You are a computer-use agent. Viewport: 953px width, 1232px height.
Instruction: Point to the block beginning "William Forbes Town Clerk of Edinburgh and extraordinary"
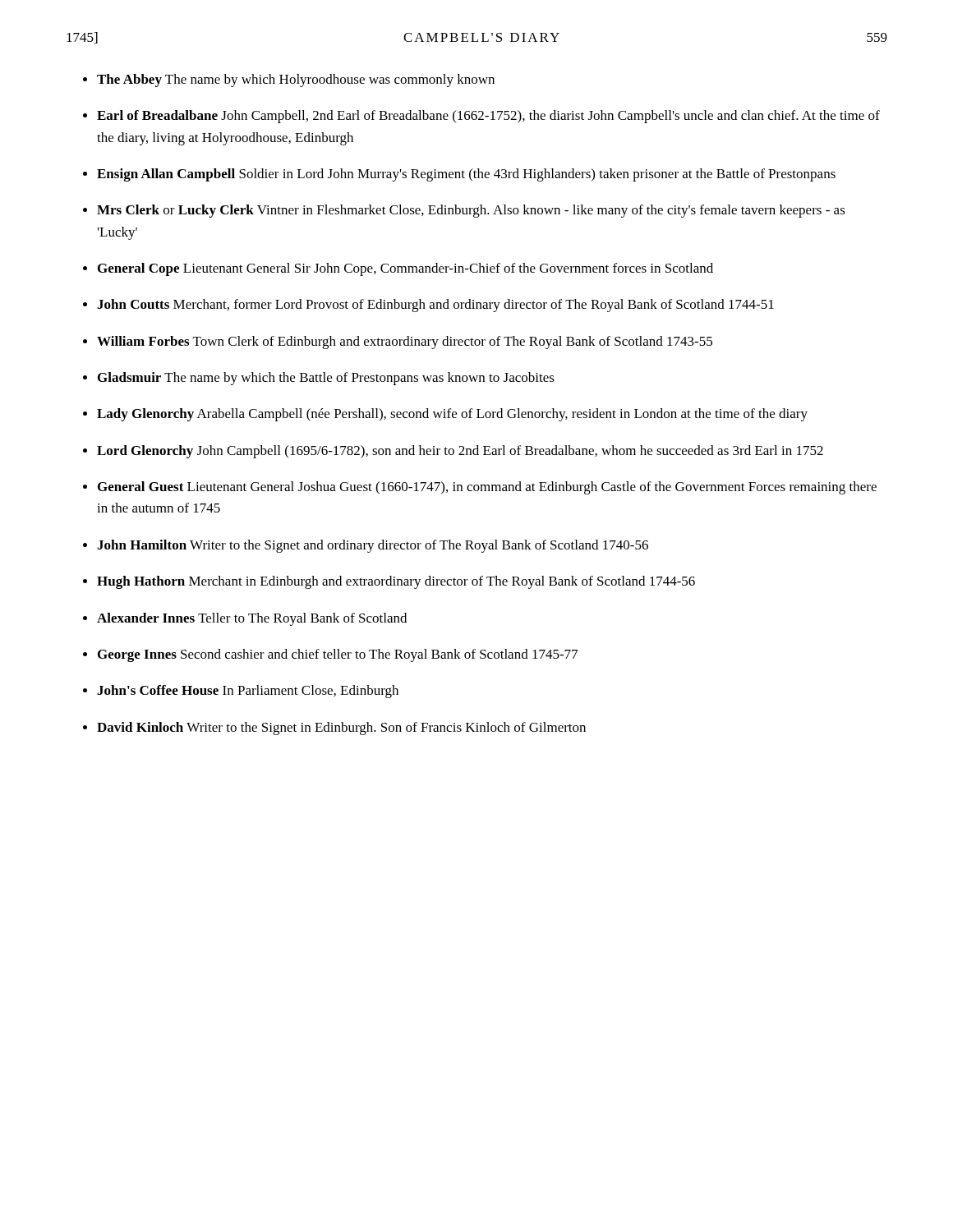405,341
